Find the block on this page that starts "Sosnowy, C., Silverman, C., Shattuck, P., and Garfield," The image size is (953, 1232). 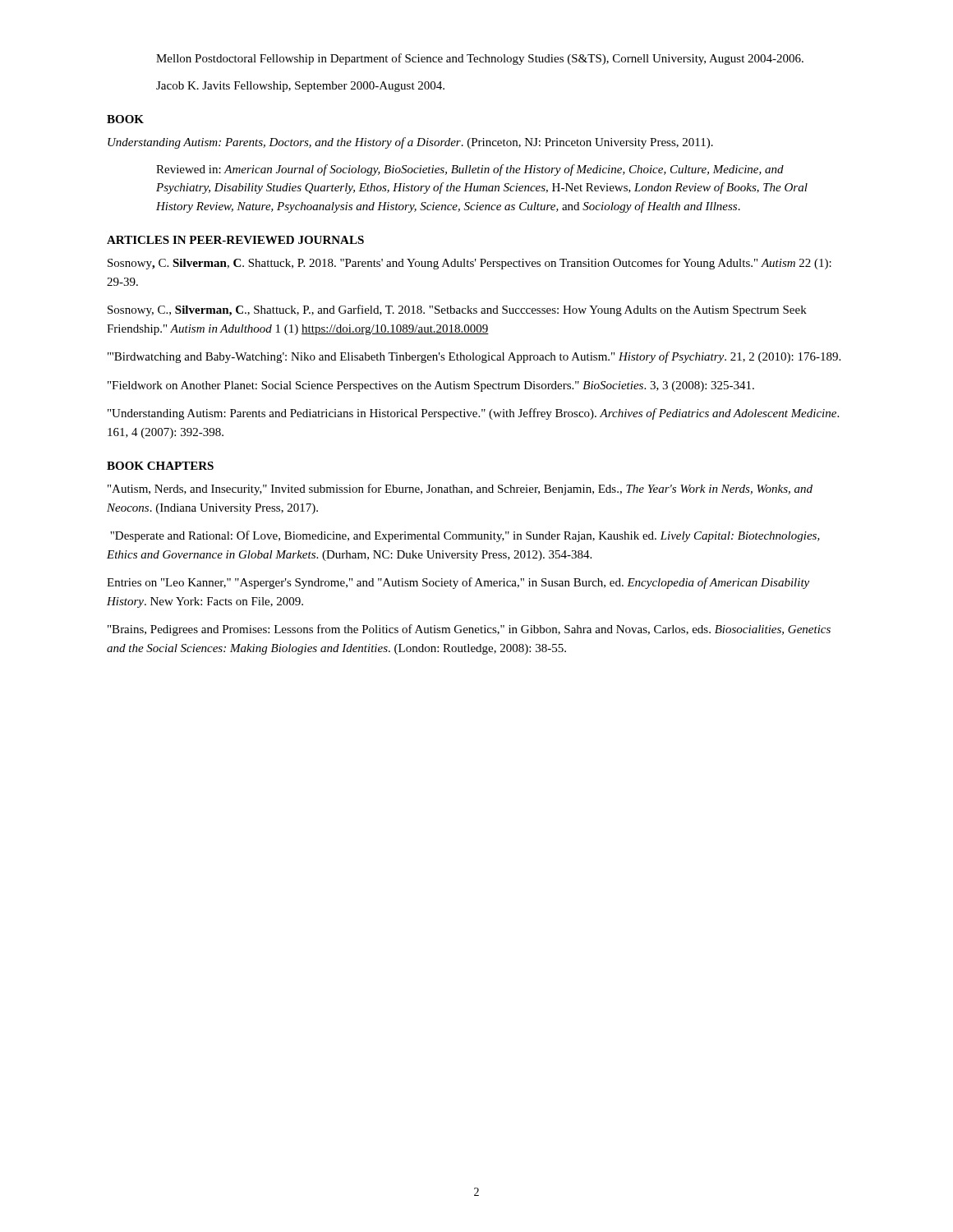tap(457, 319)
